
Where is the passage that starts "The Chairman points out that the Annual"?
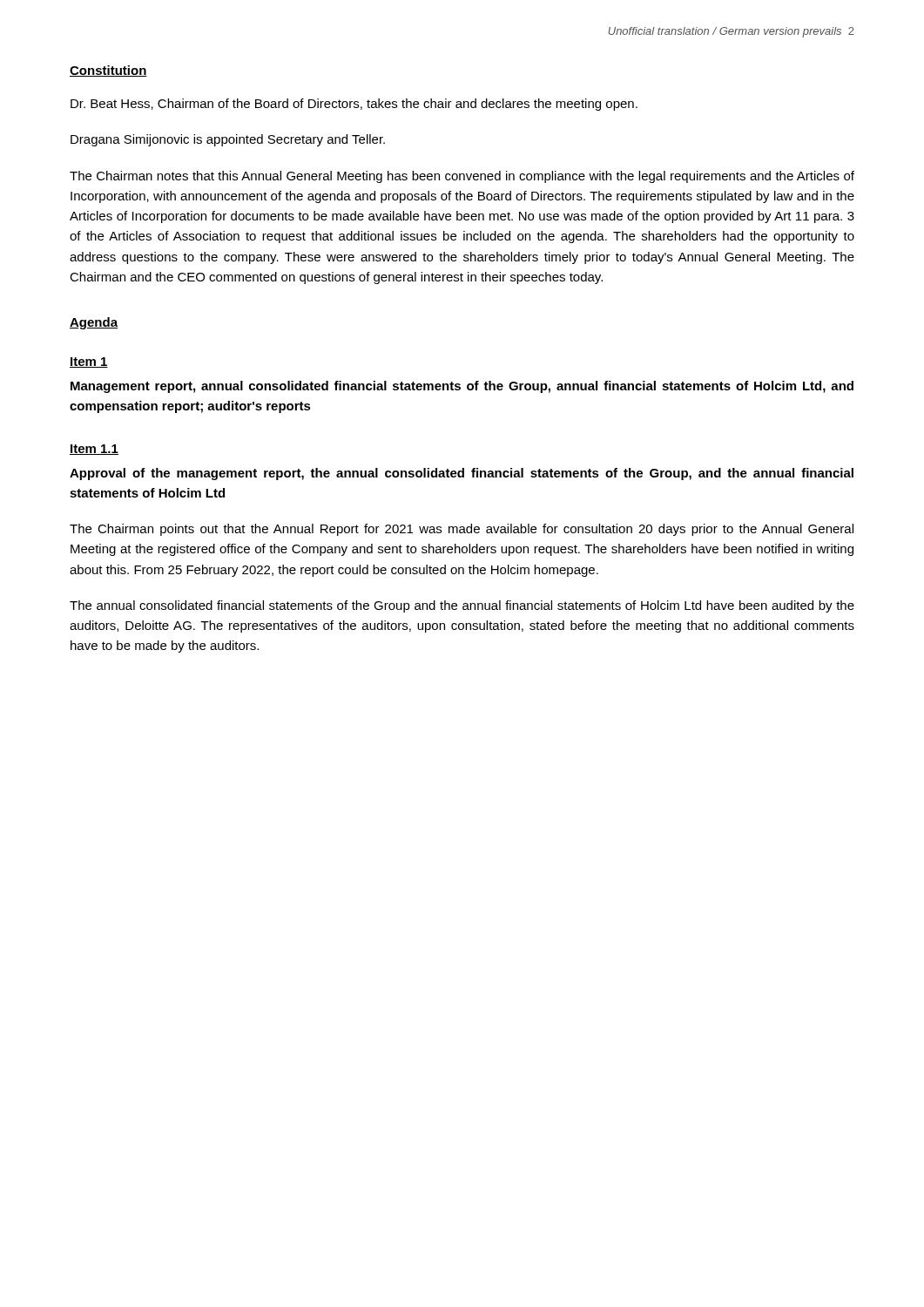pyautogui.click(x=462, y=549)
